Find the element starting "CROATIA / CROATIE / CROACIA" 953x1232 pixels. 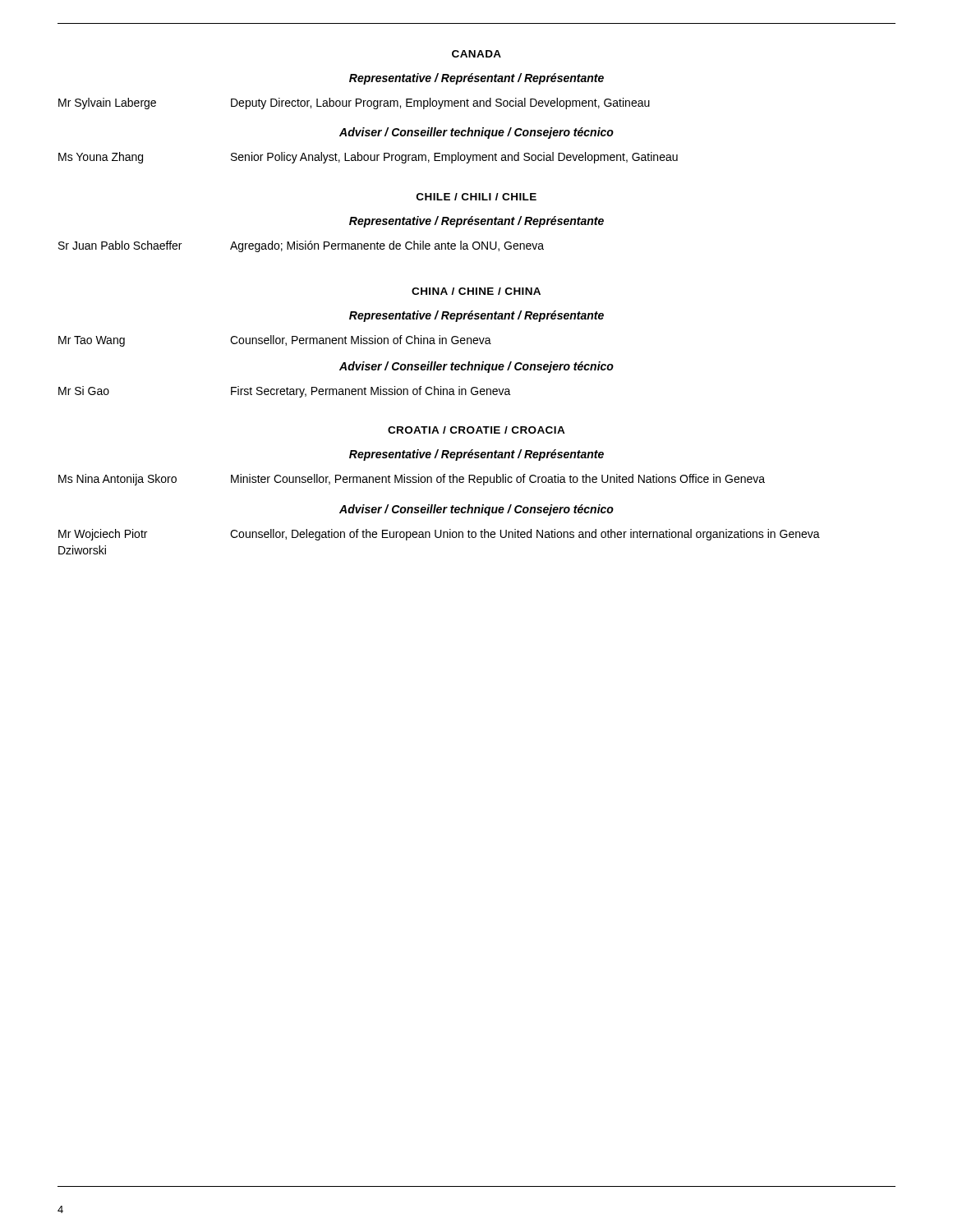[476, 430]
